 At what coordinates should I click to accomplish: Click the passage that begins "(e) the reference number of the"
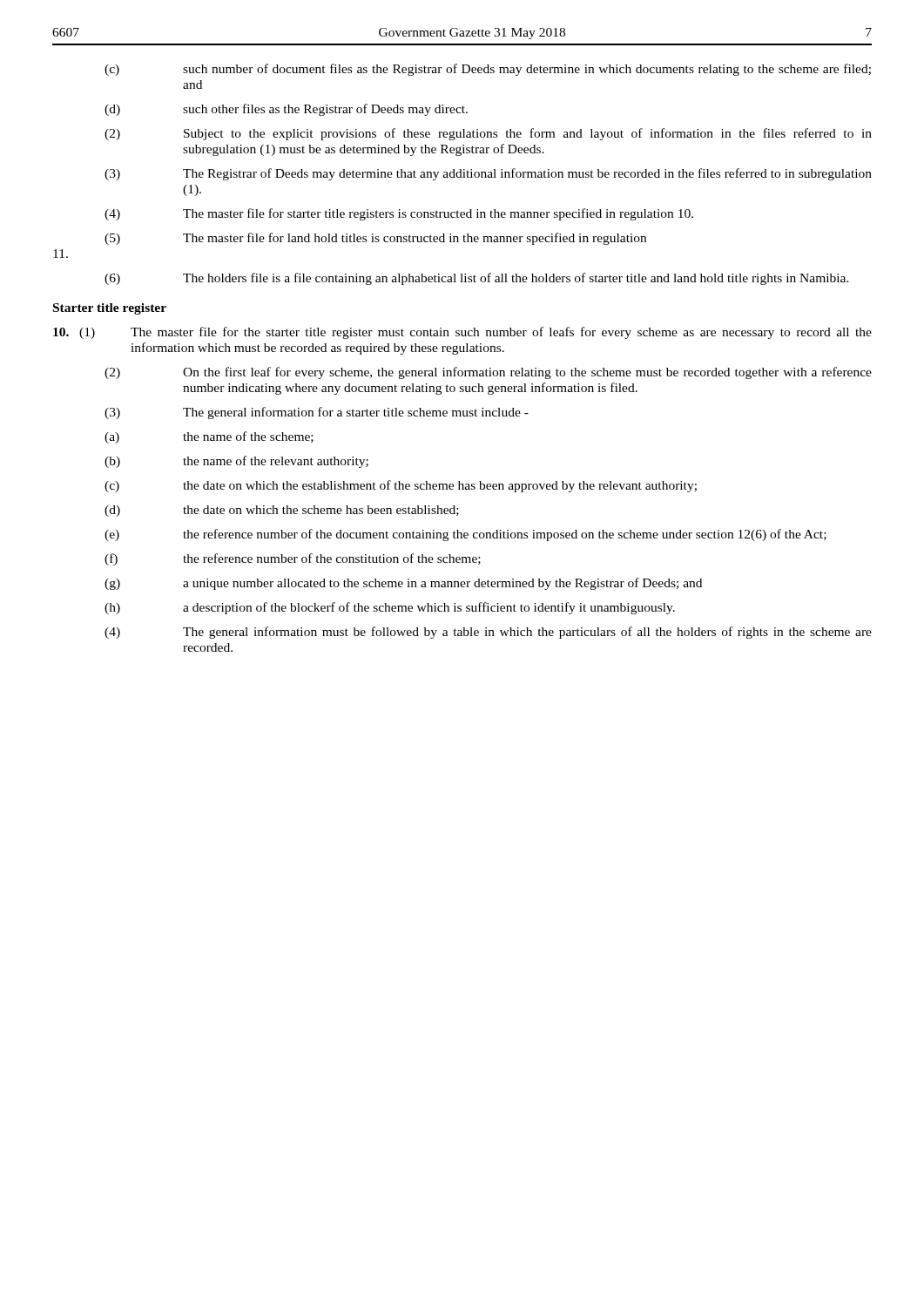pyautogui.click(x=462, y=534)
